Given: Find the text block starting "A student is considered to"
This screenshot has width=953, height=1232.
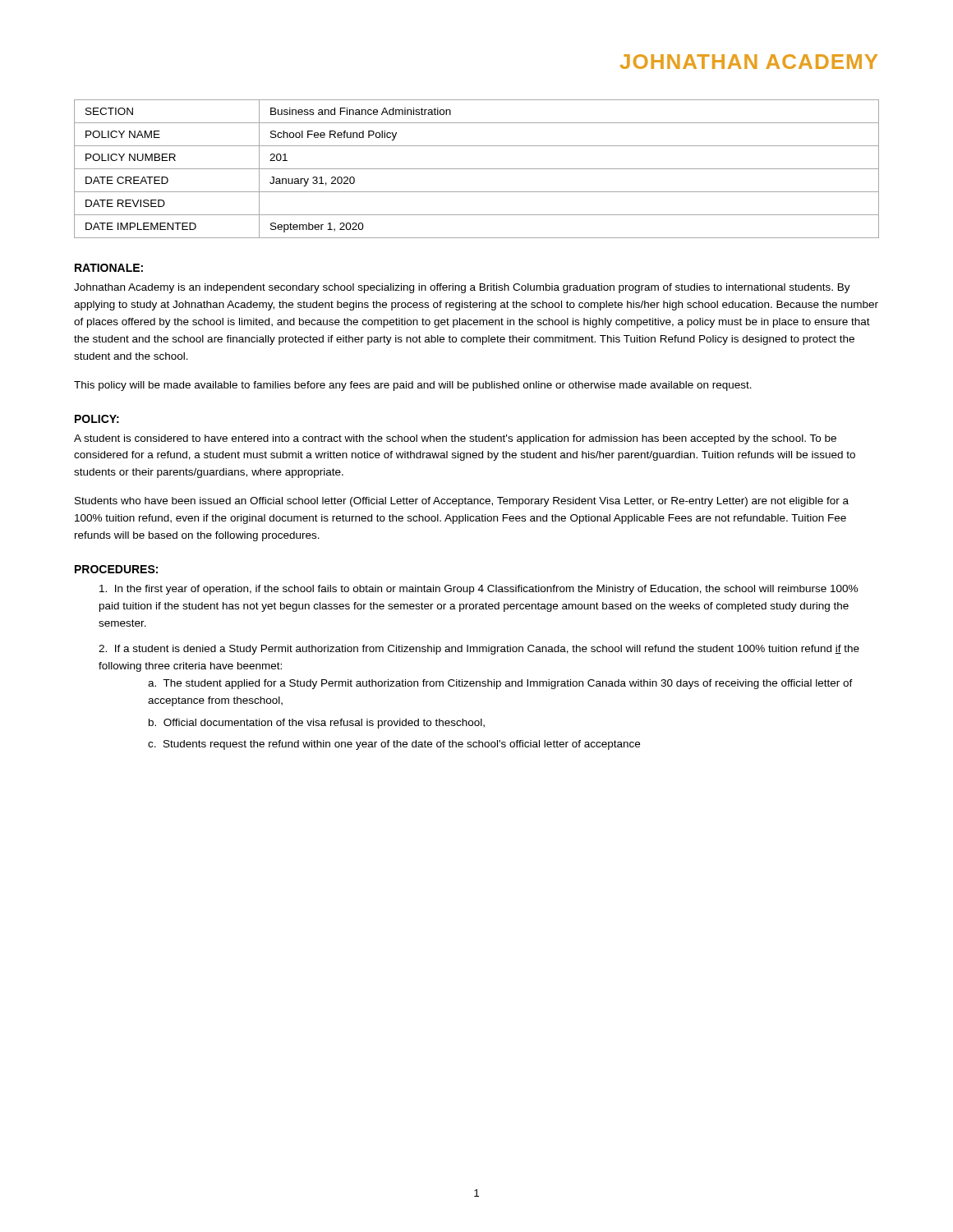Looking at the screenshot, I should point(465,455).
